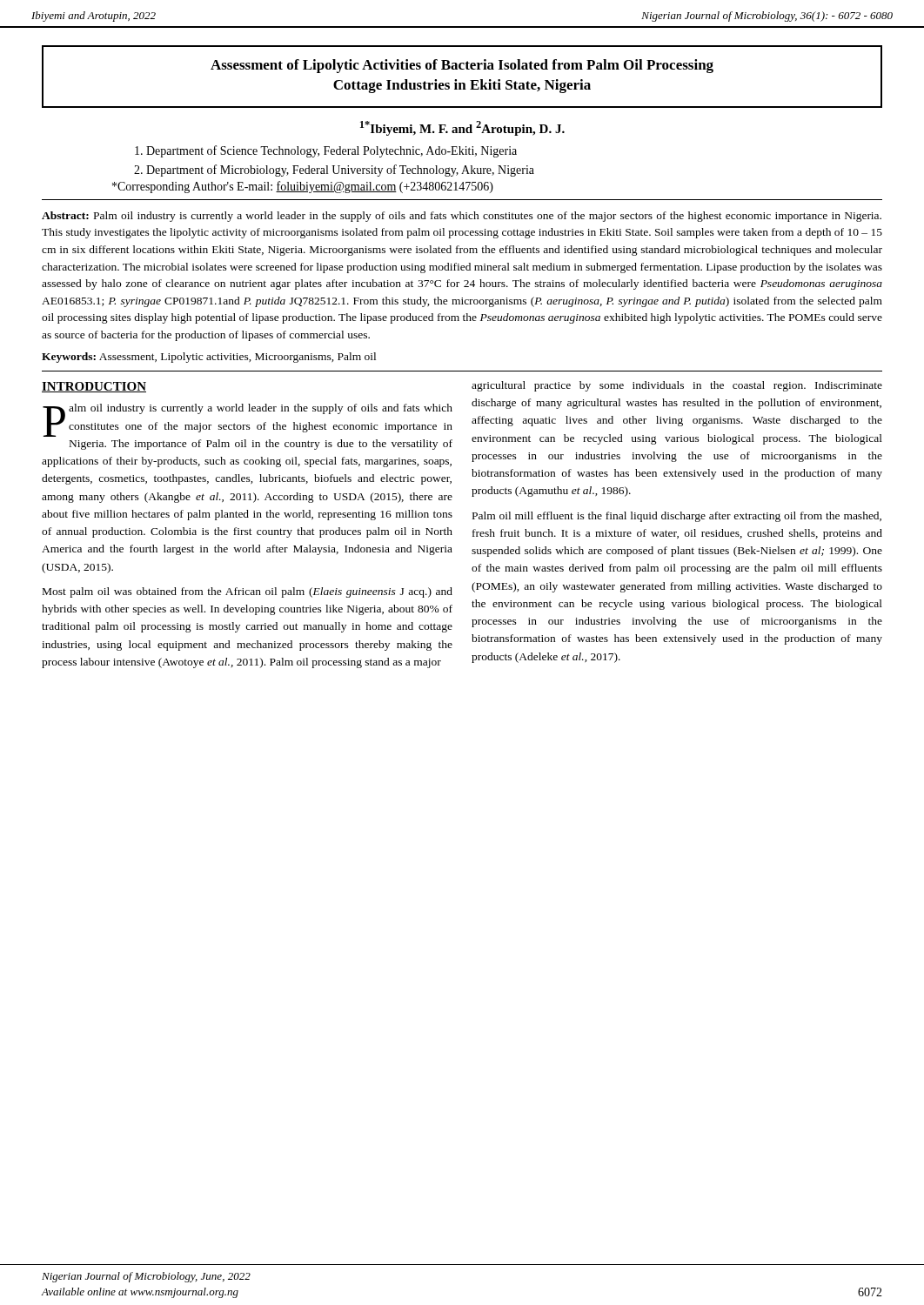Select the text containing "1*Ibiyemi, M. F. and 2Arotupin, D. J."

462,127
